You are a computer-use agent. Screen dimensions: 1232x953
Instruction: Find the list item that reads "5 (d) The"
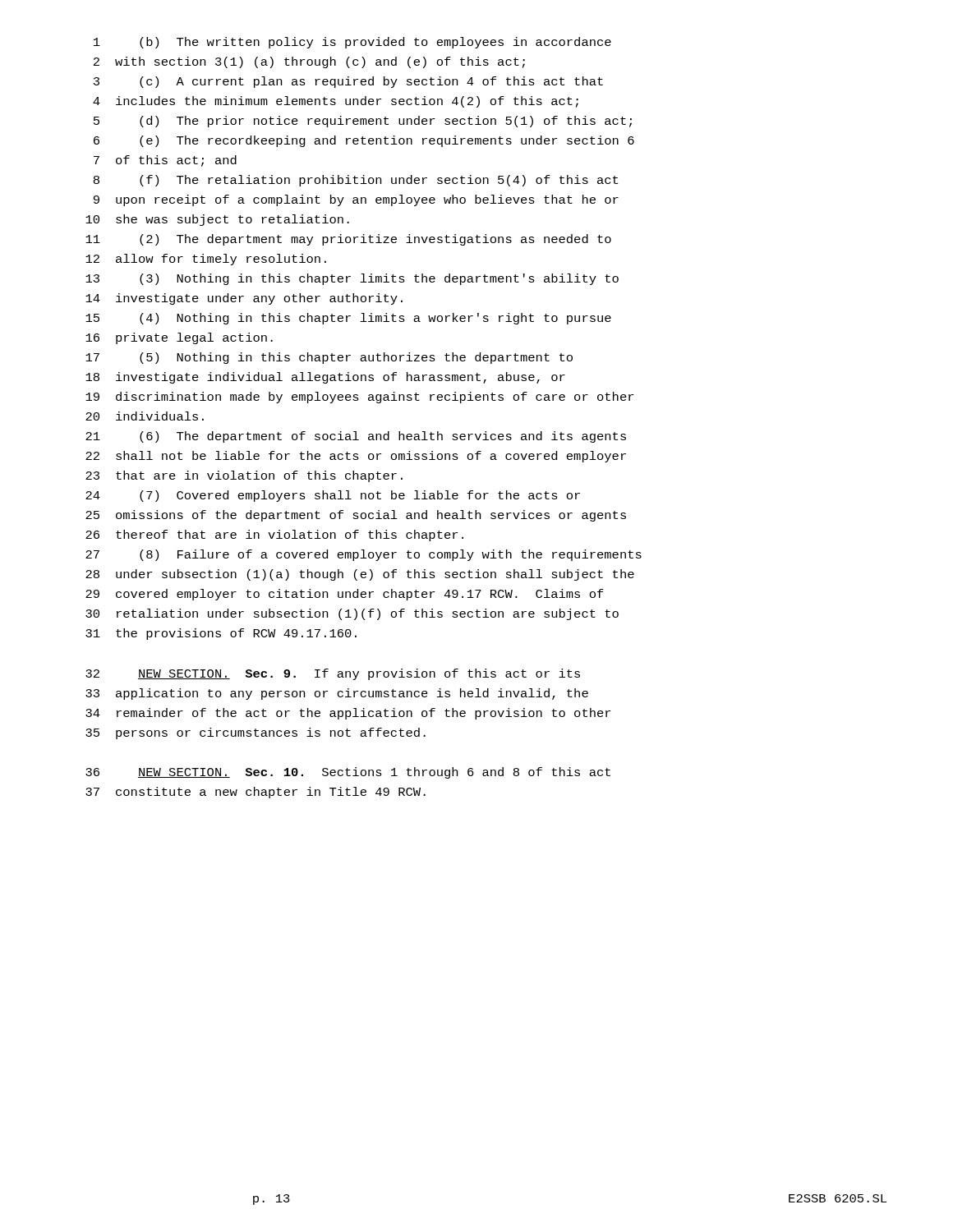click(x=476, y=122)
